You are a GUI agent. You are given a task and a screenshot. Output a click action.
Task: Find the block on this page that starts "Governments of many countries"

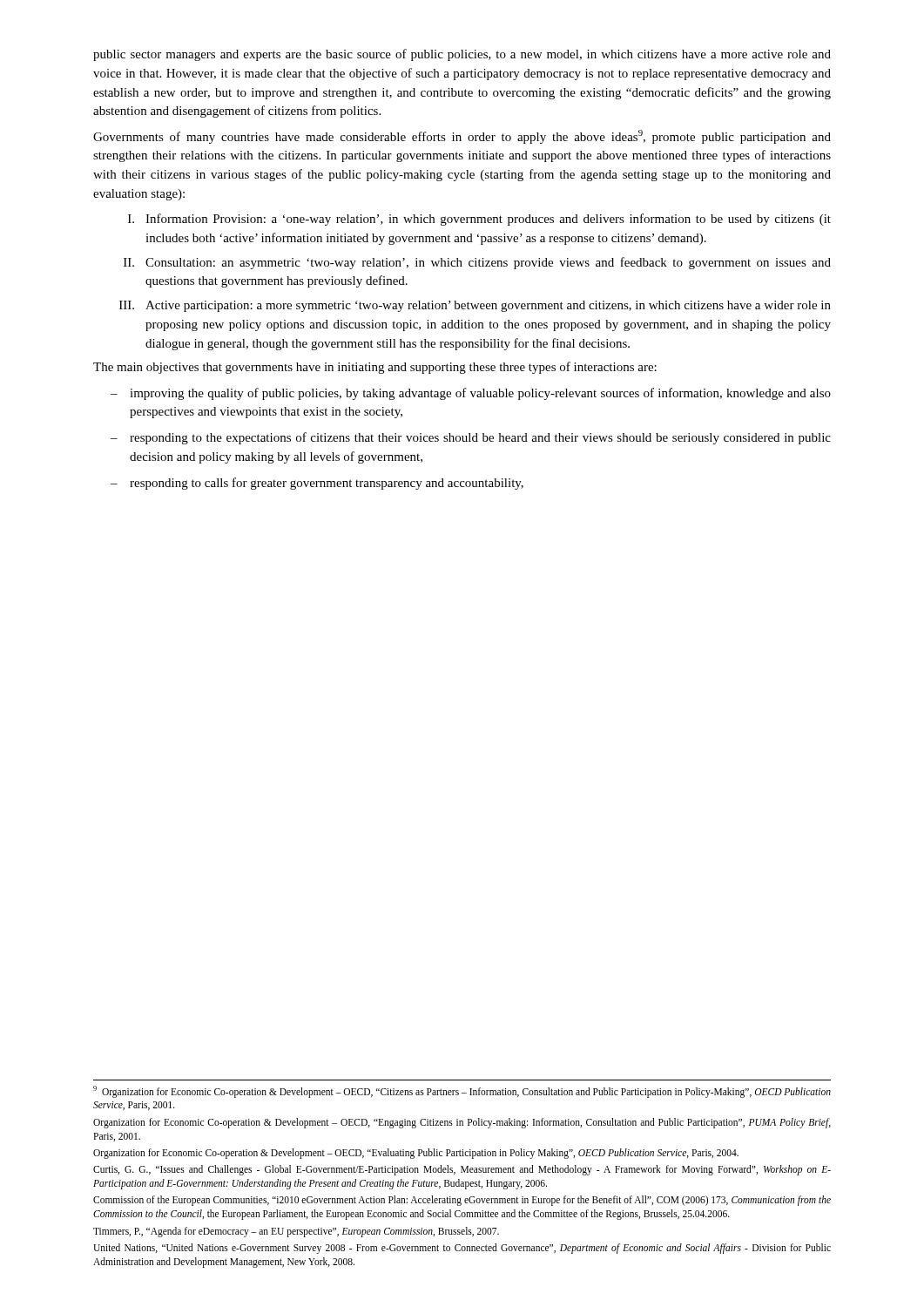[462, 166]
